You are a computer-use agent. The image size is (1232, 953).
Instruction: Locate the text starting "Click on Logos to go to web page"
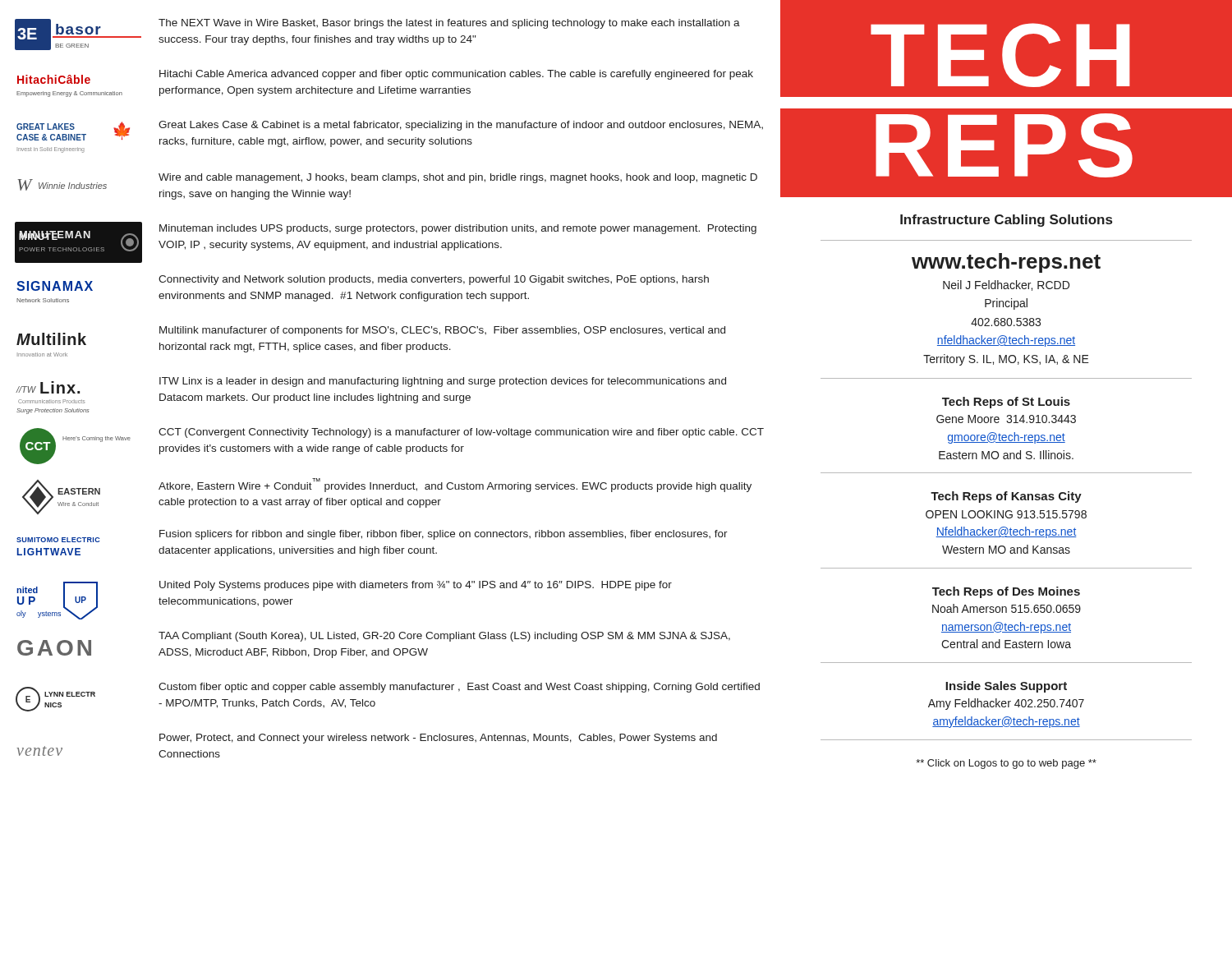(x=1006, y=762)
